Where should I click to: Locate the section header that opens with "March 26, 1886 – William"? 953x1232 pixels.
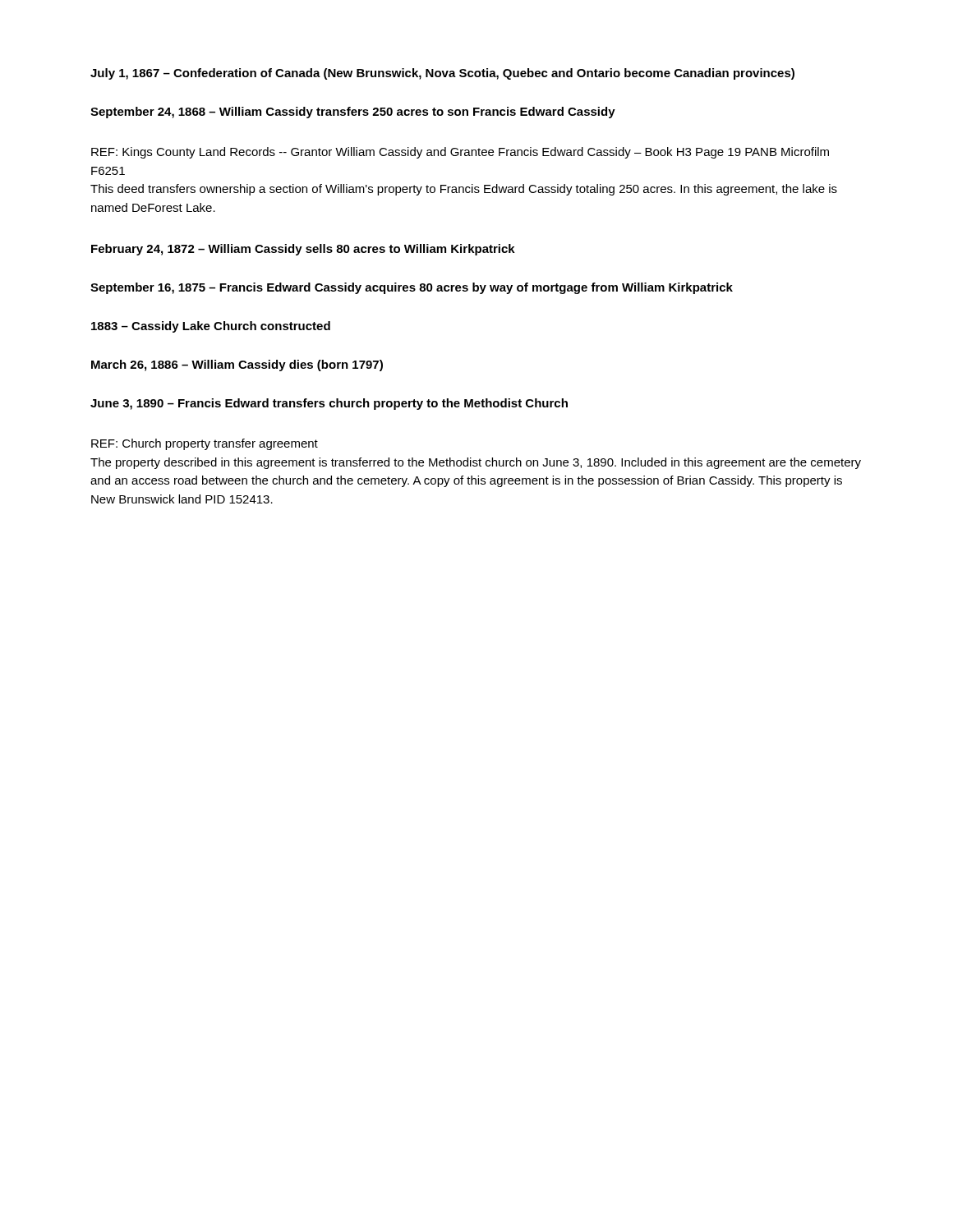coord(237,365)
